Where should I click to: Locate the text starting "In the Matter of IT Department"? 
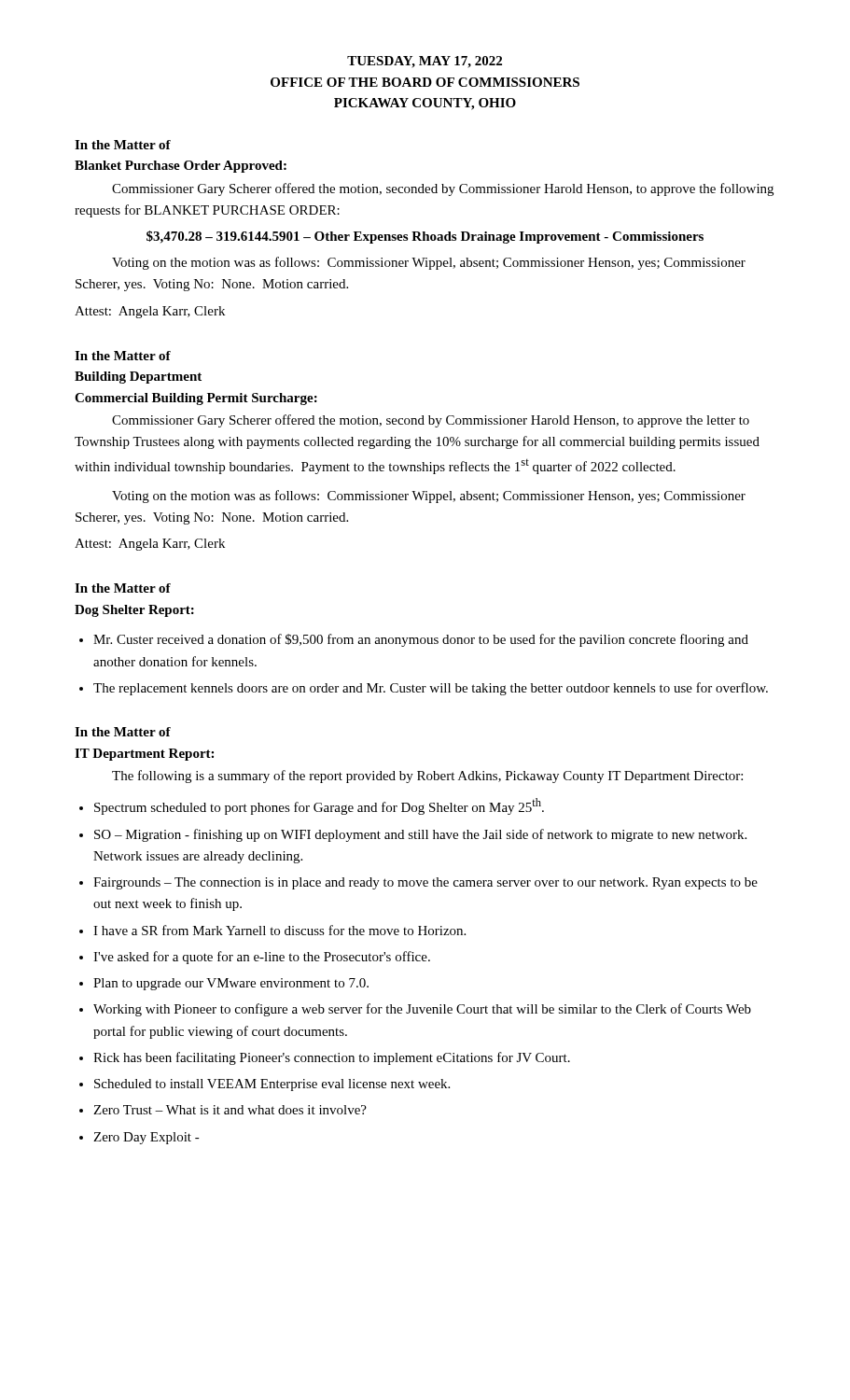pos(123,732)
